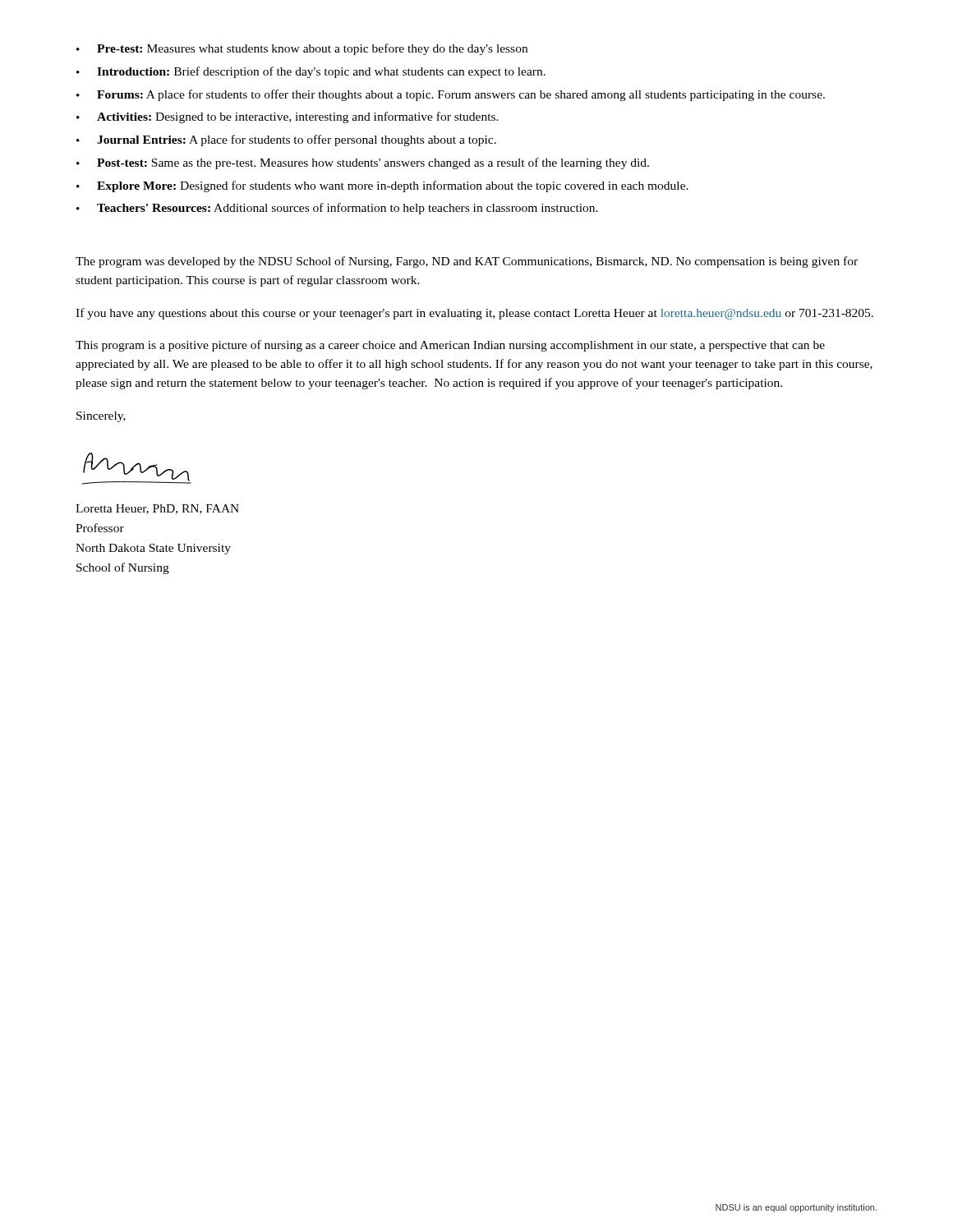The width and height of the screenshot is (953, 1232).
Task: Point to the text block starting "This program is"
Action: tap(474, 363)
